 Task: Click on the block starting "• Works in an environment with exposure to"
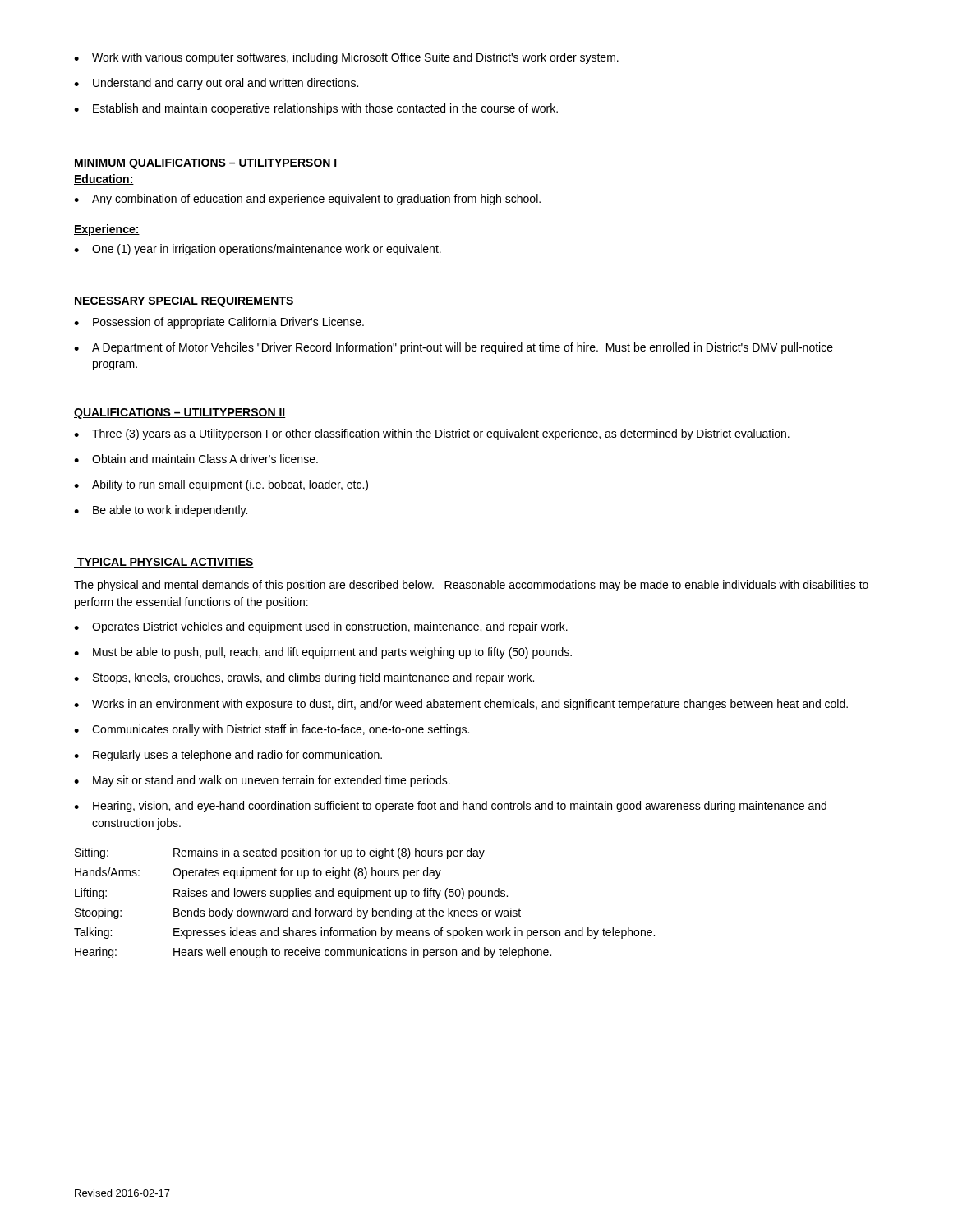pos(476,706)
